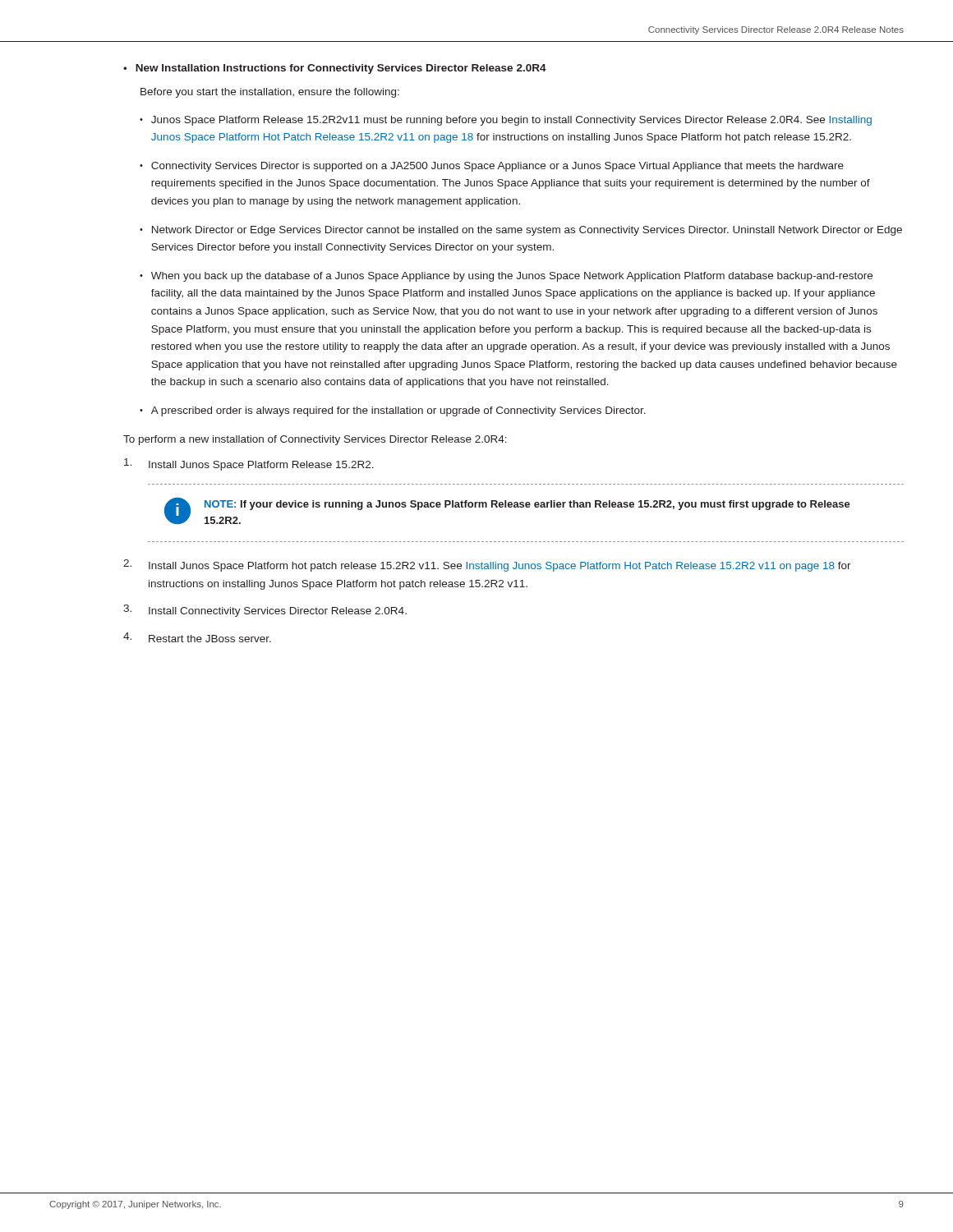Locate the list item that reads "• A prescribed order is always"
Screen dimensions: 1232x953
pos(393,410)
